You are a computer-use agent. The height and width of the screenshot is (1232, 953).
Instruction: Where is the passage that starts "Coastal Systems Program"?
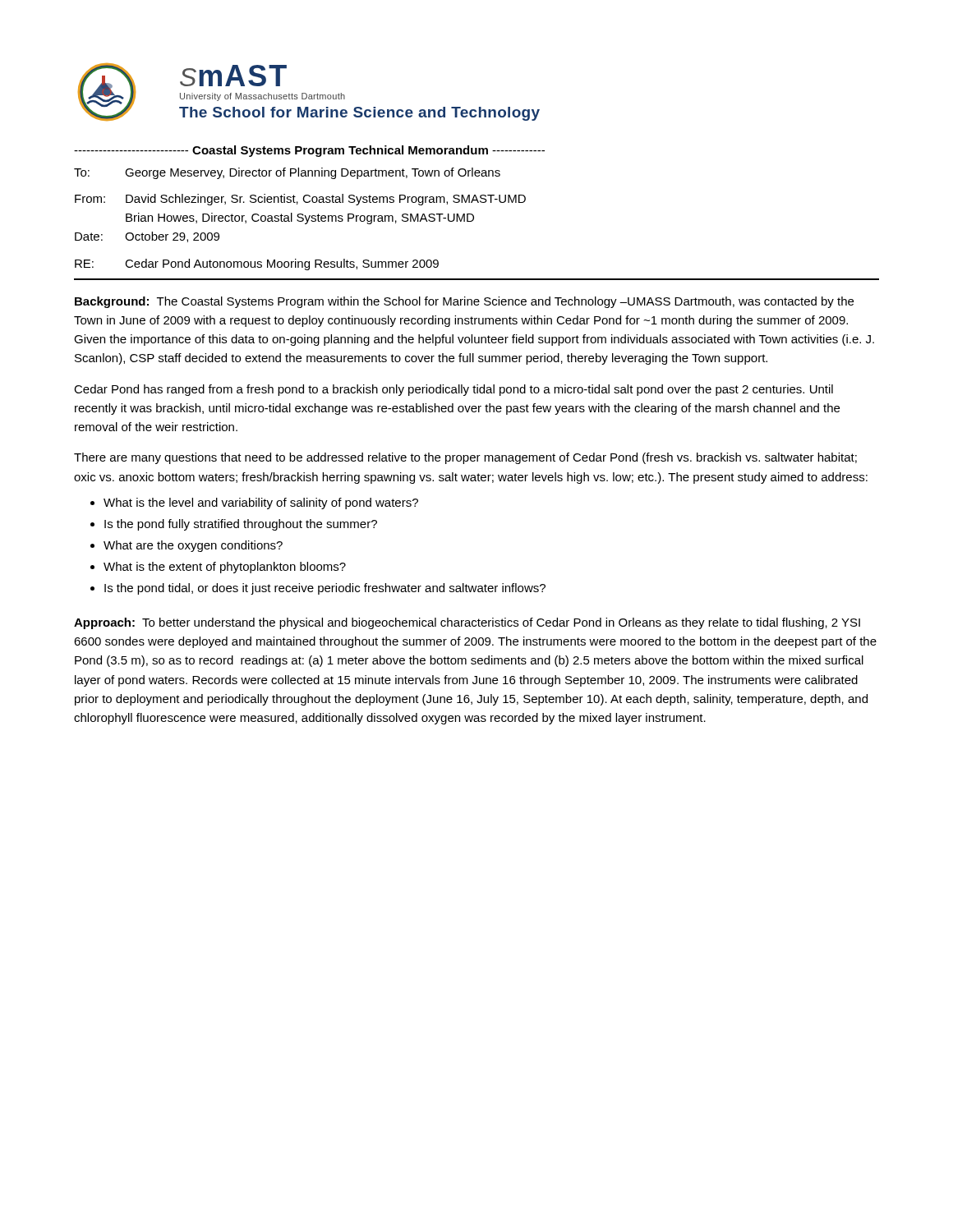[x=476, y=210]
